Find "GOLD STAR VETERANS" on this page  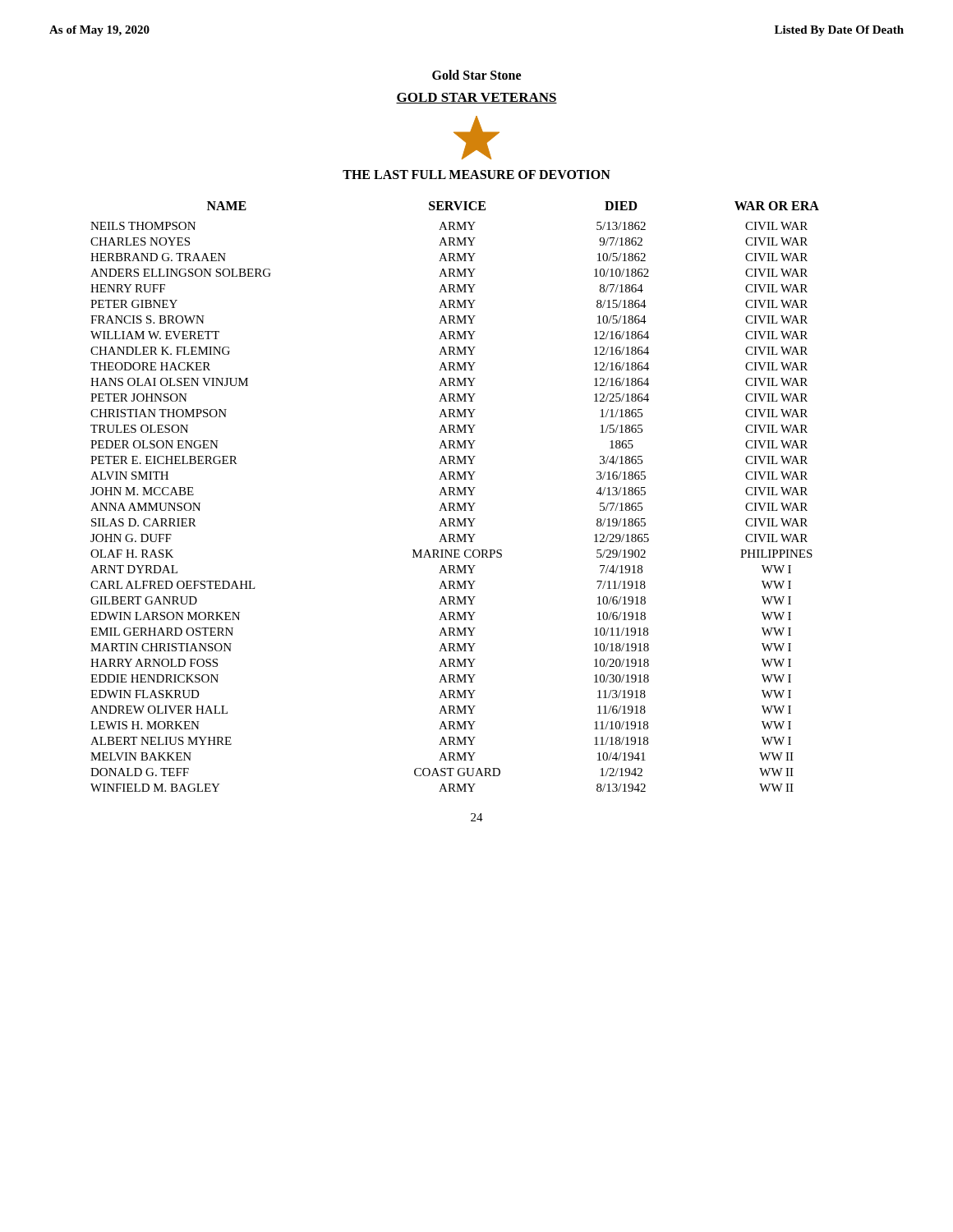tap(476, 97)
